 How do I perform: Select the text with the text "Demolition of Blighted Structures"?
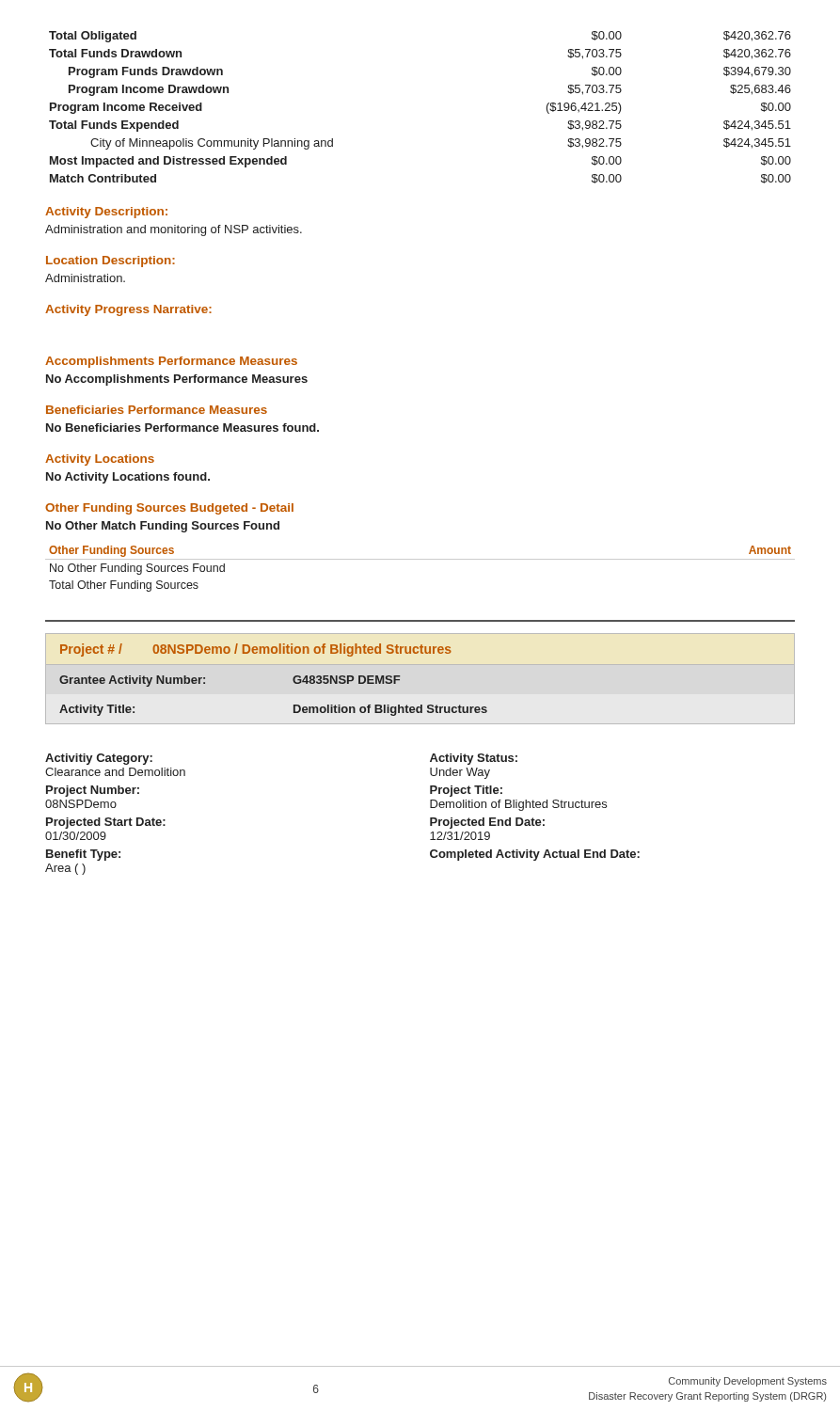(x=518, y=804)
